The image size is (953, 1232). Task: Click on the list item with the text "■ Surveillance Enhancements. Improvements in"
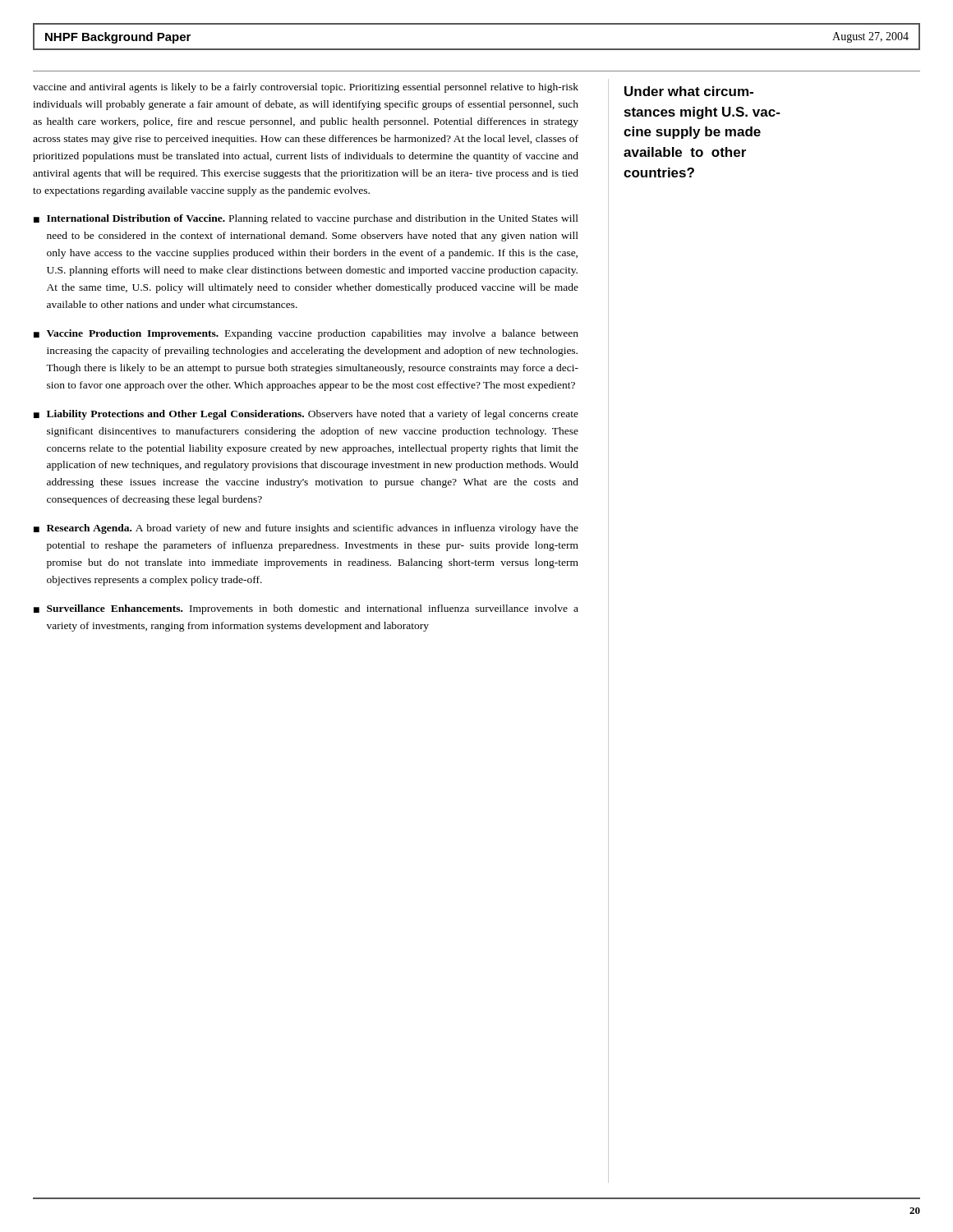click(306, 618)
